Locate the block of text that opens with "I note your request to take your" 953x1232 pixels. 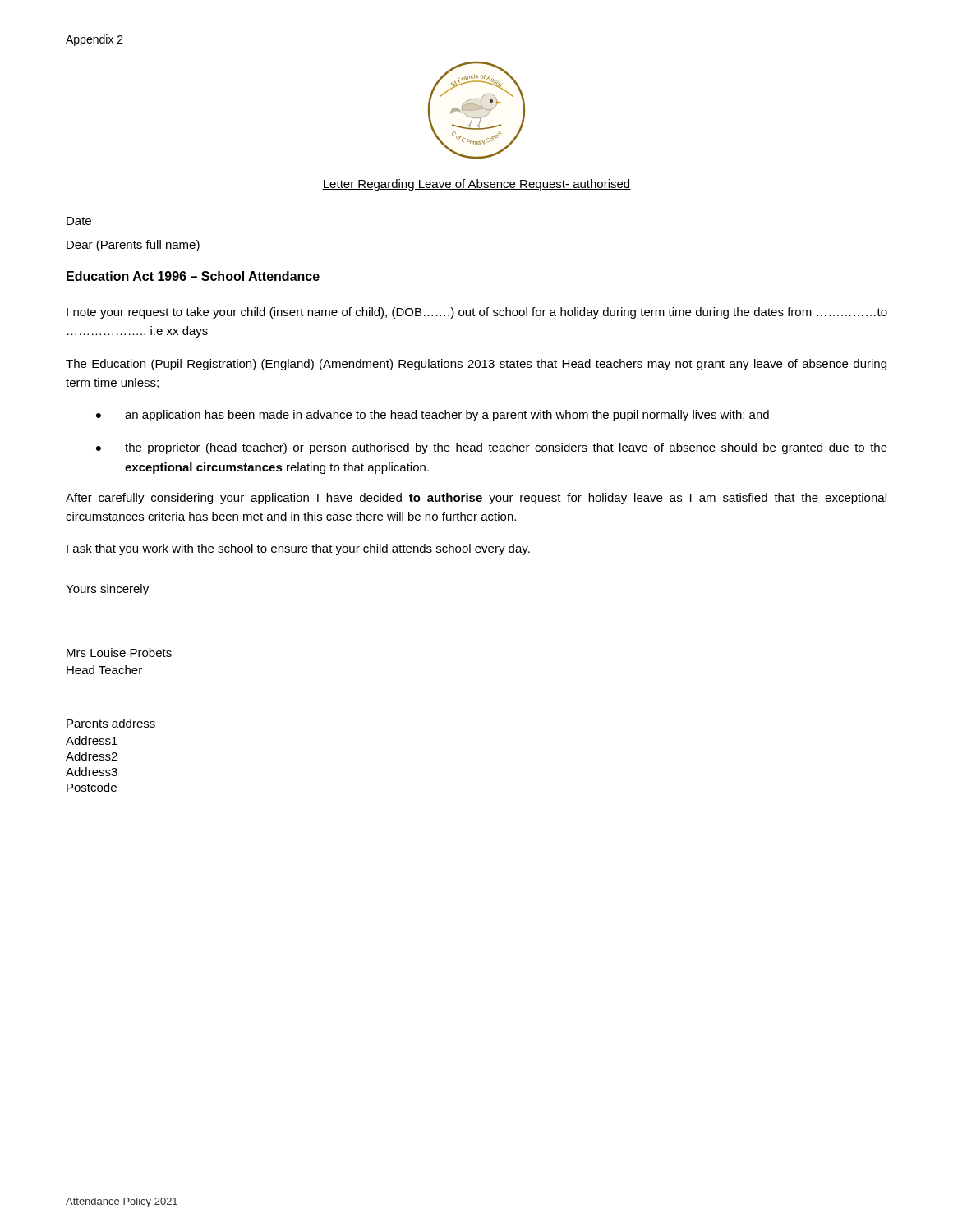point(476,321)
